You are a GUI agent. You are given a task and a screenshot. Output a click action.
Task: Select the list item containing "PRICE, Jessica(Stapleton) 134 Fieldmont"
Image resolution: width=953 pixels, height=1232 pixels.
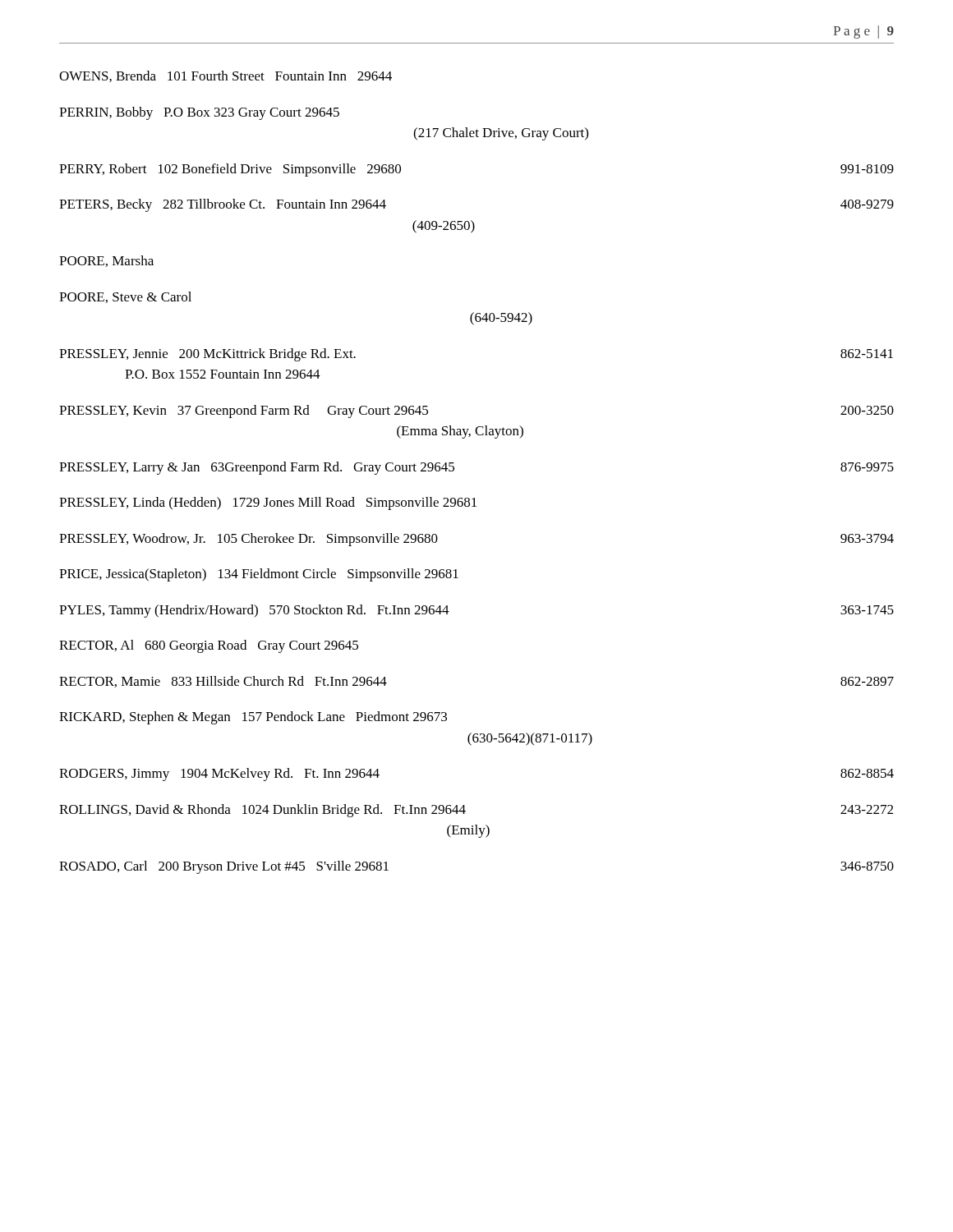click(259, 574)
